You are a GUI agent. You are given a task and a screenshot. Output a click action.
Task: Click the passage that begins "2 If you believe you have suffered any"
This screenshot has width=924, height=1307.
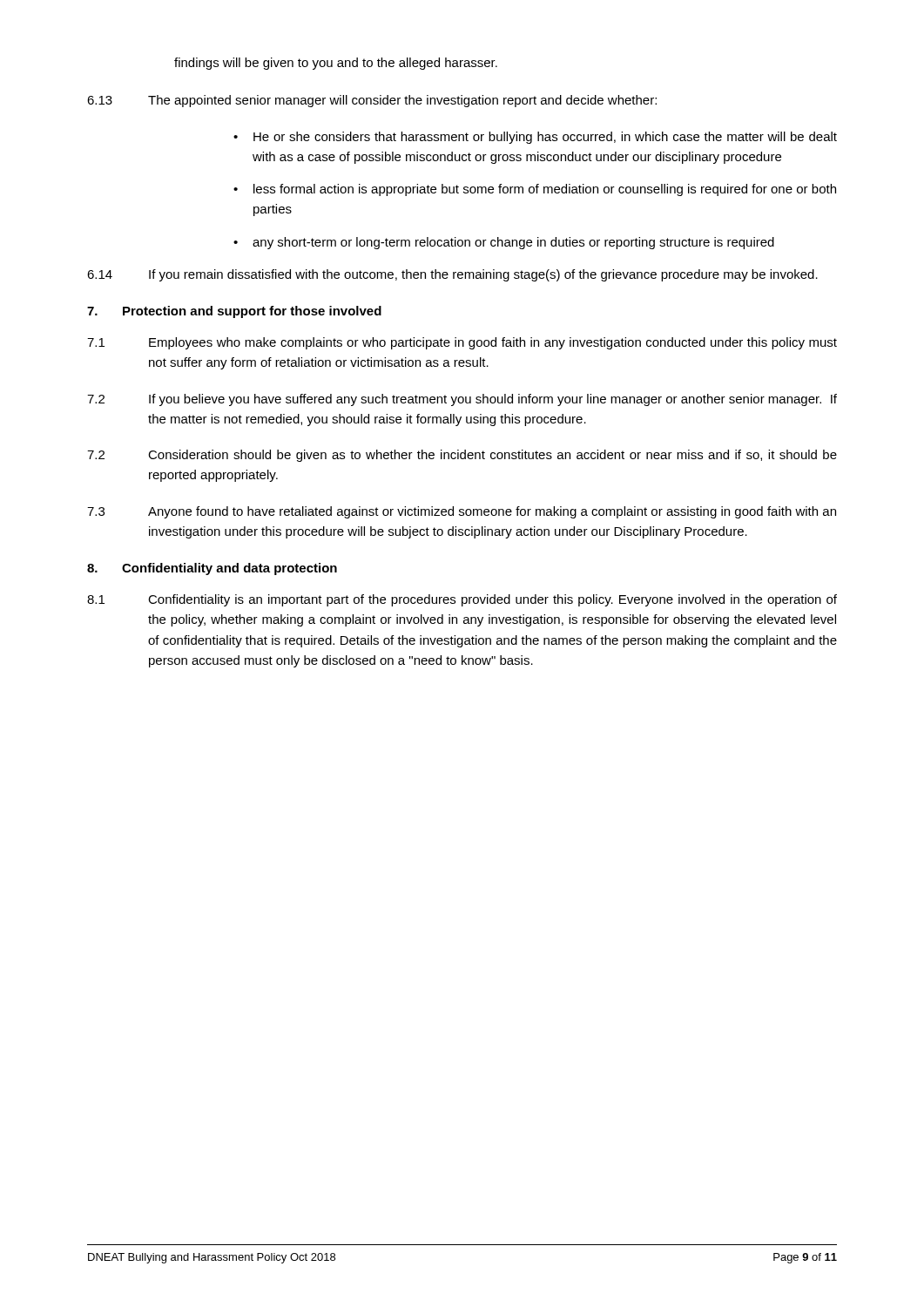click(462, 408)
